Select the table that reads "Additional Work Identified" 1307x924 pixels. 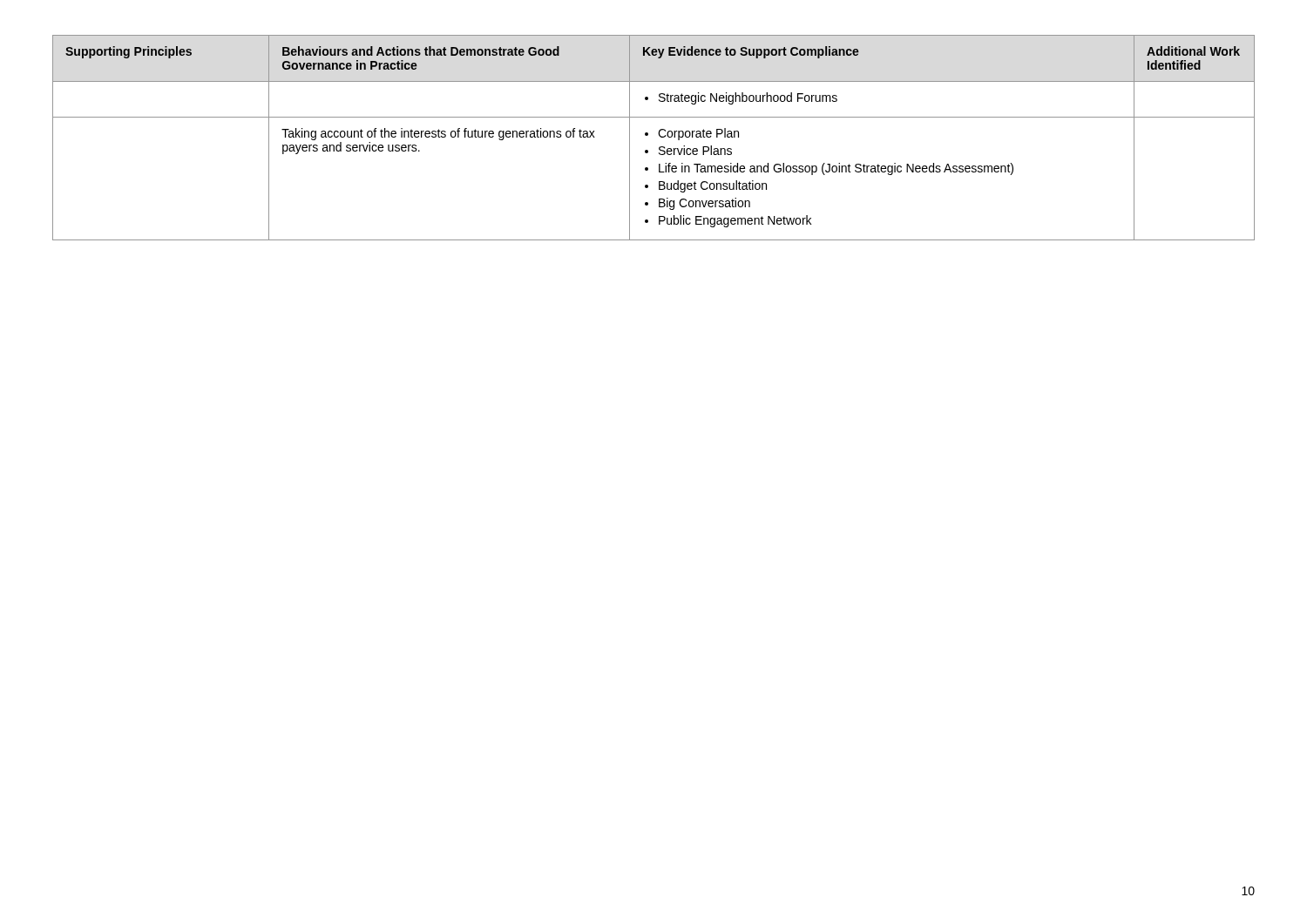point(654,138)
